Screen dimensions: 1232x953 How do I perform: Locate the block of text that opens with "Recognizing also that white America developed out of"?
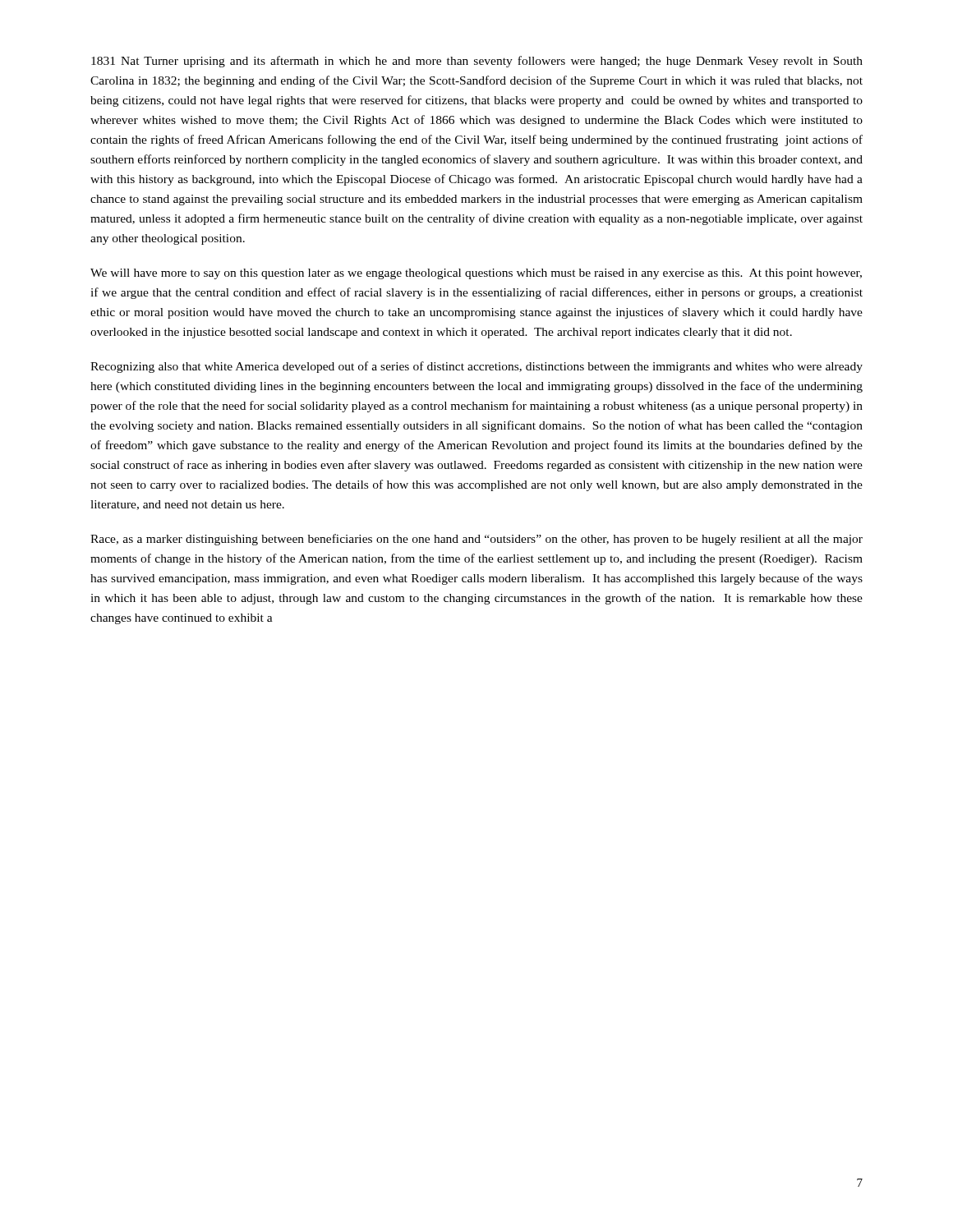476,435
